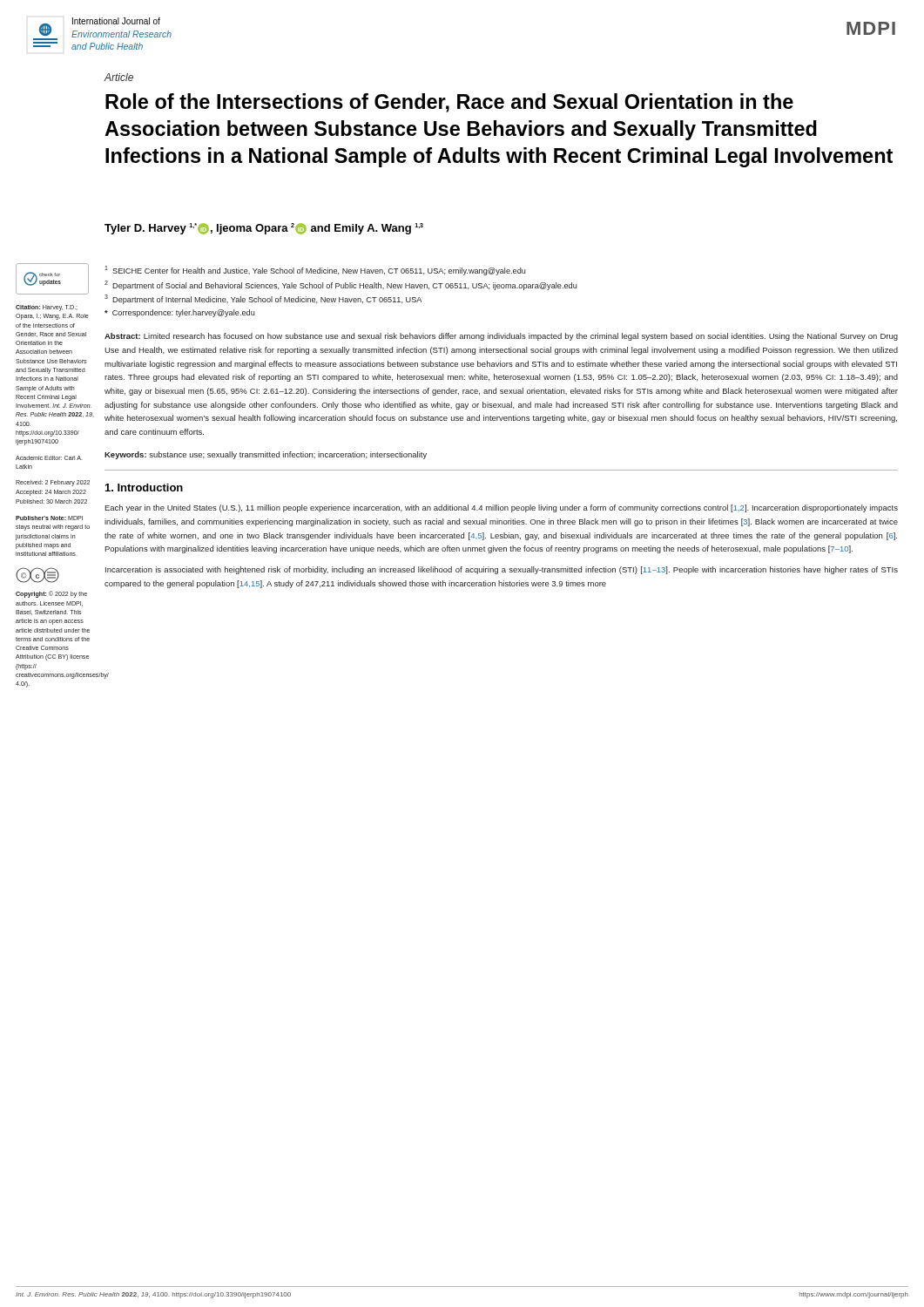924x1307 pixels.
Task: Select the section header with the text "1. Introduction"
Action: click(144, 488)
